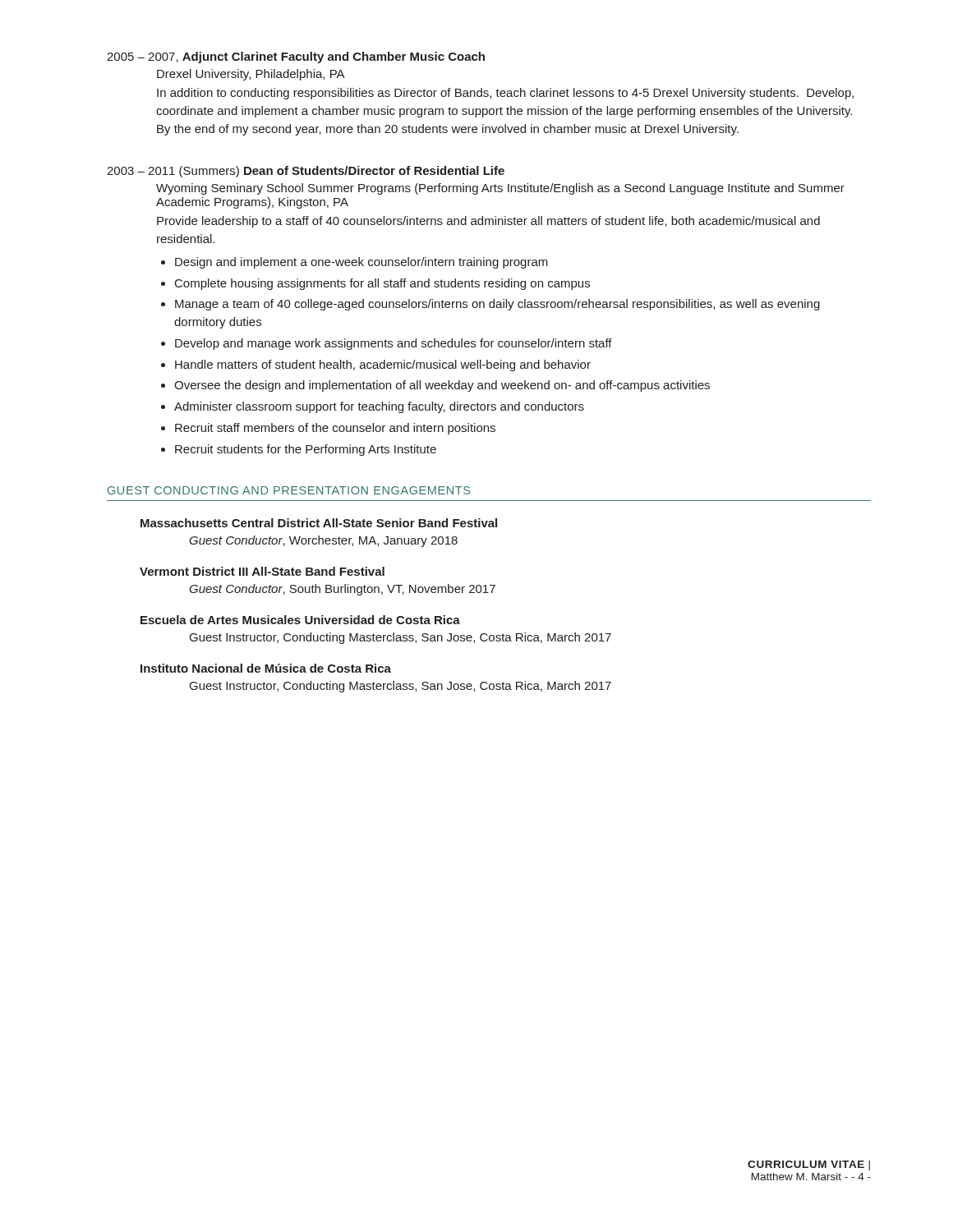The image size is (953, 1232).
Task: Select the section header that reads "GUEST CONDUCTING and"
Action: click(289, 491)
